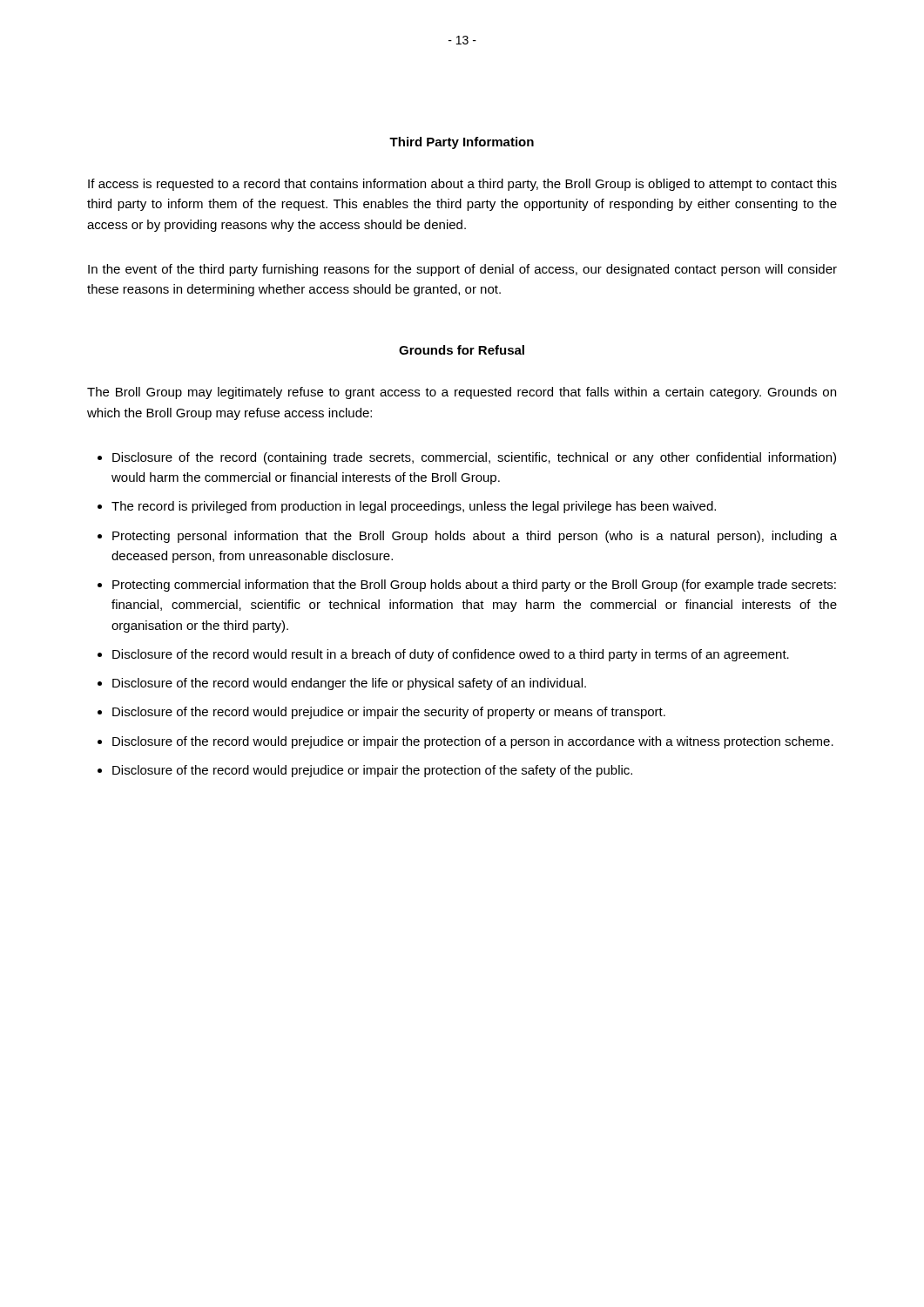Viewport: 924px width, 1307px height.
Task: Click the passage that begins "Protecting personal information that the Broll Group holds"
Action: pos(474,545)
